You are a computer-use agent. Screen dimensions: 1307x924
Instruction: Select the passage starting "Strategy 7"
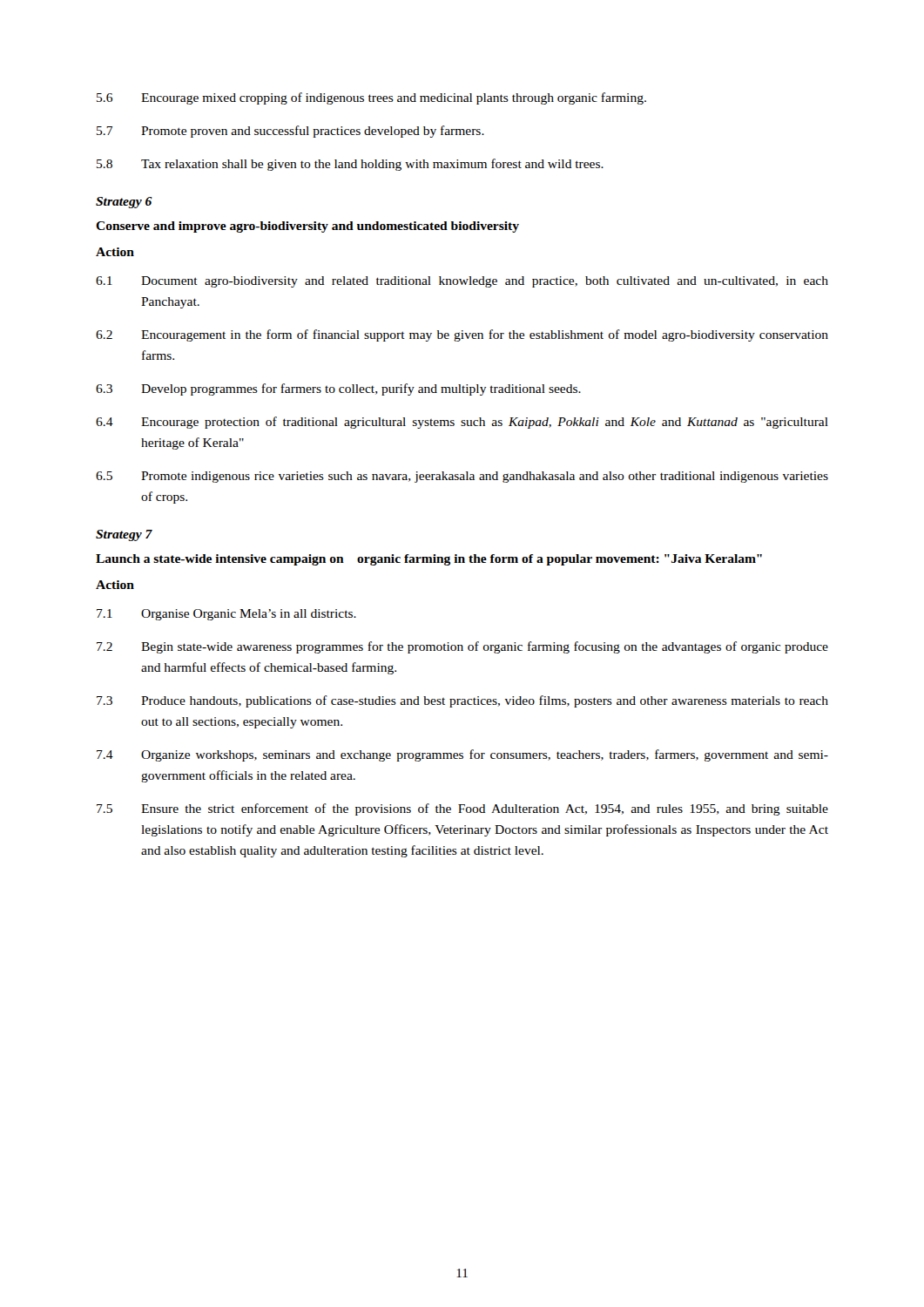124,534
